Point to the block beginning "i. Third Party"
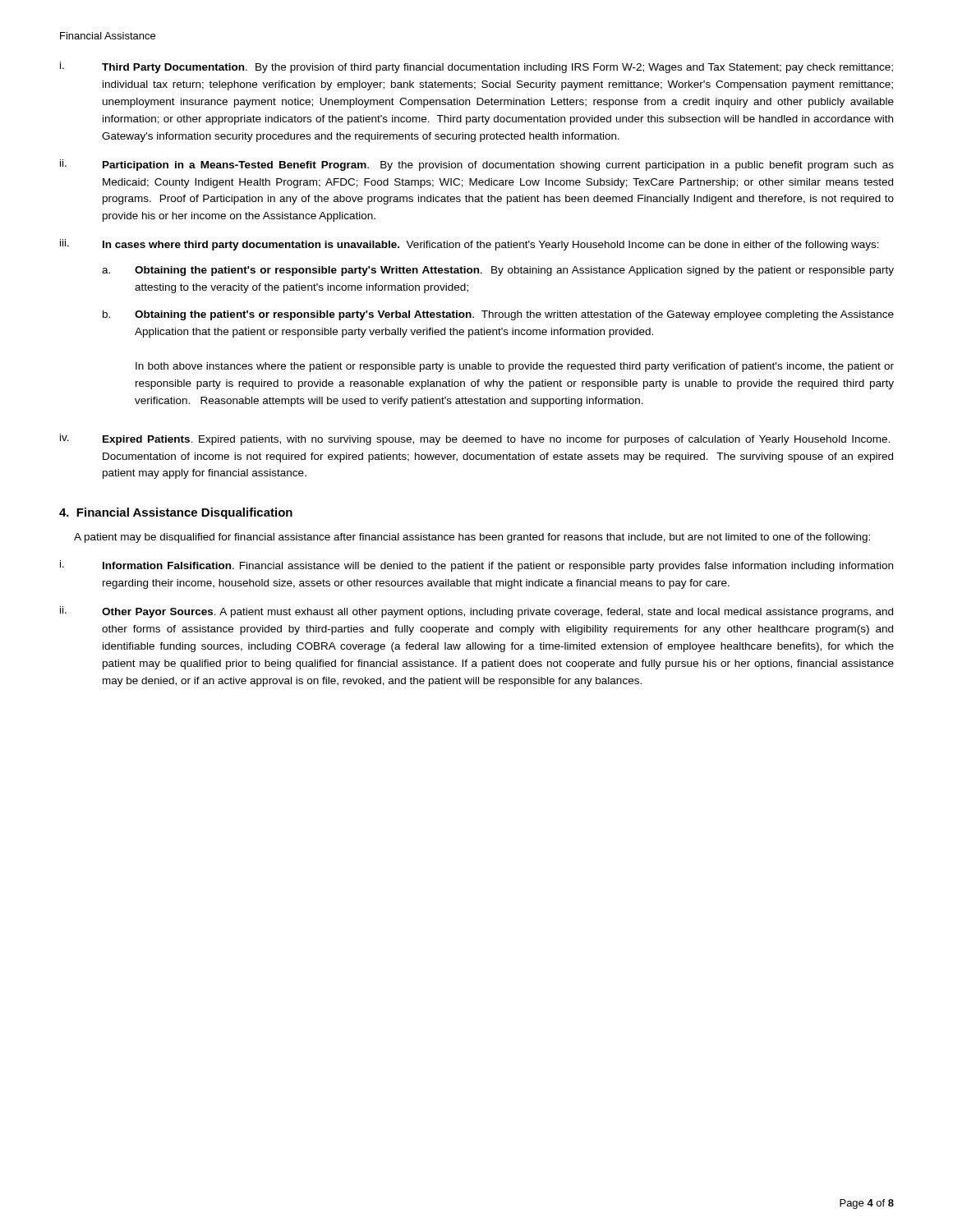 click(x=476, y=102)
